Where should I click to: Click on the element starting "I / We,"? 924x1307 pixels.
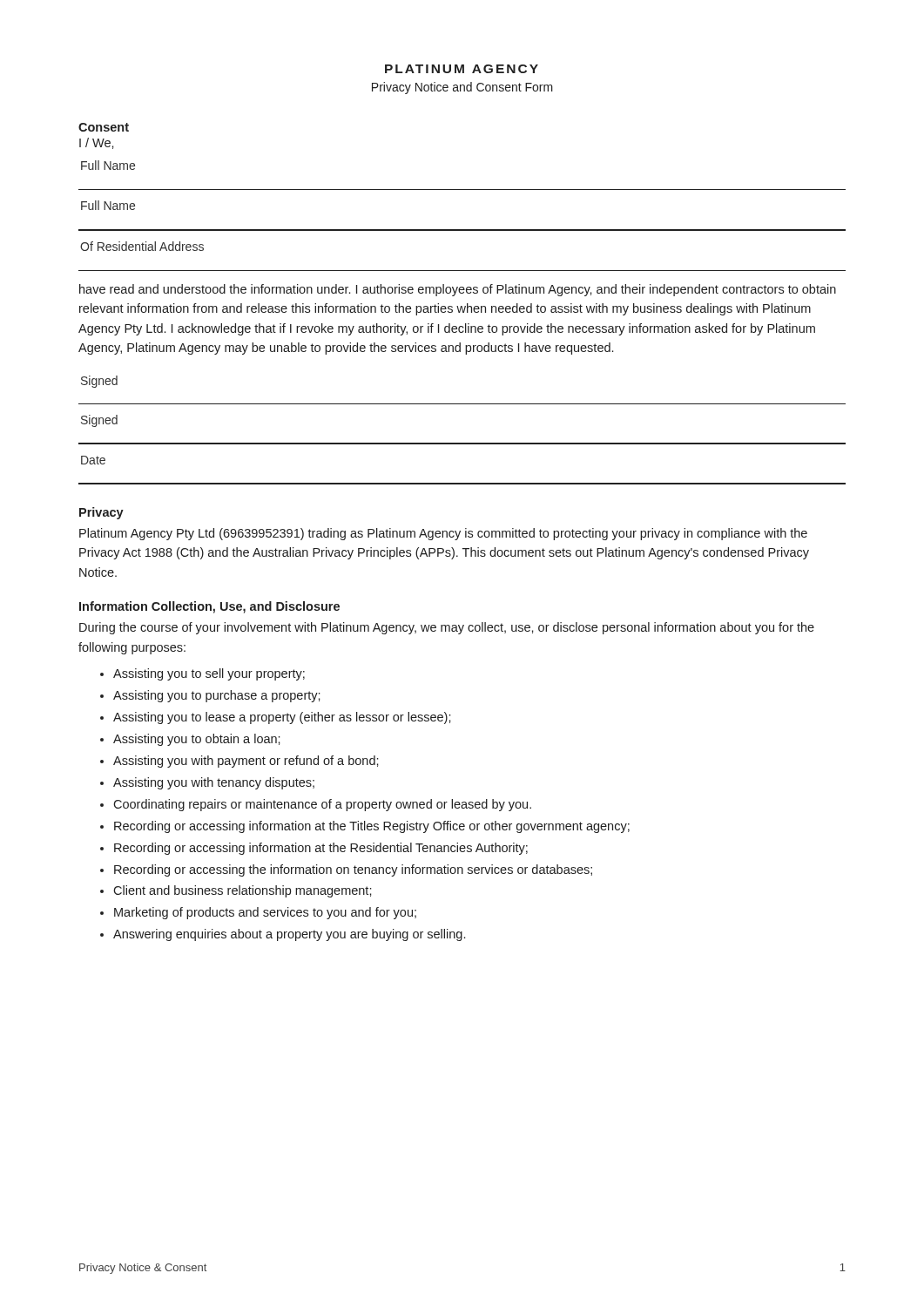97,143
